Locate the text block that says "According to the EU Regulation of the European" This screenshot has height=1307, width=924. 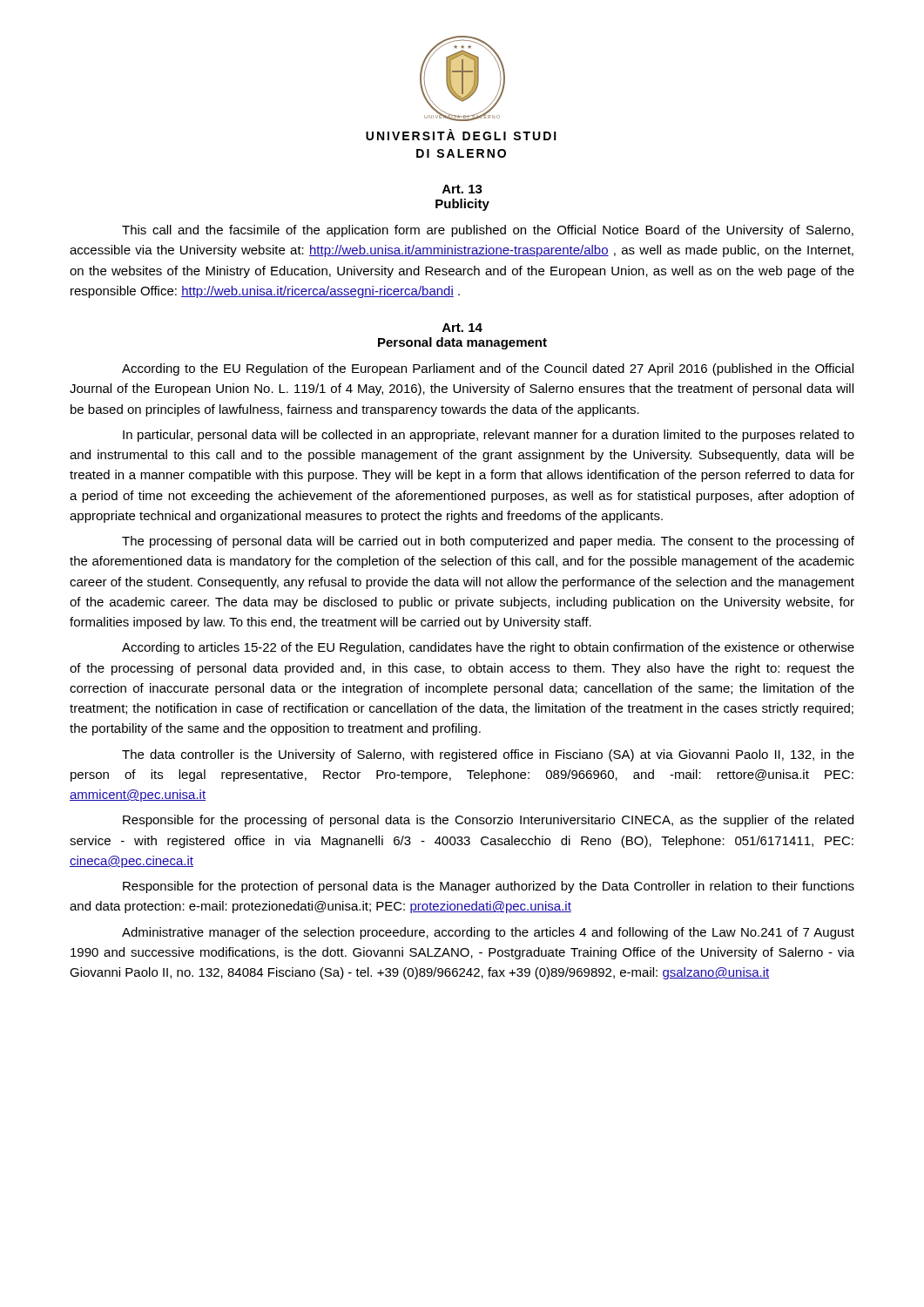462,670
